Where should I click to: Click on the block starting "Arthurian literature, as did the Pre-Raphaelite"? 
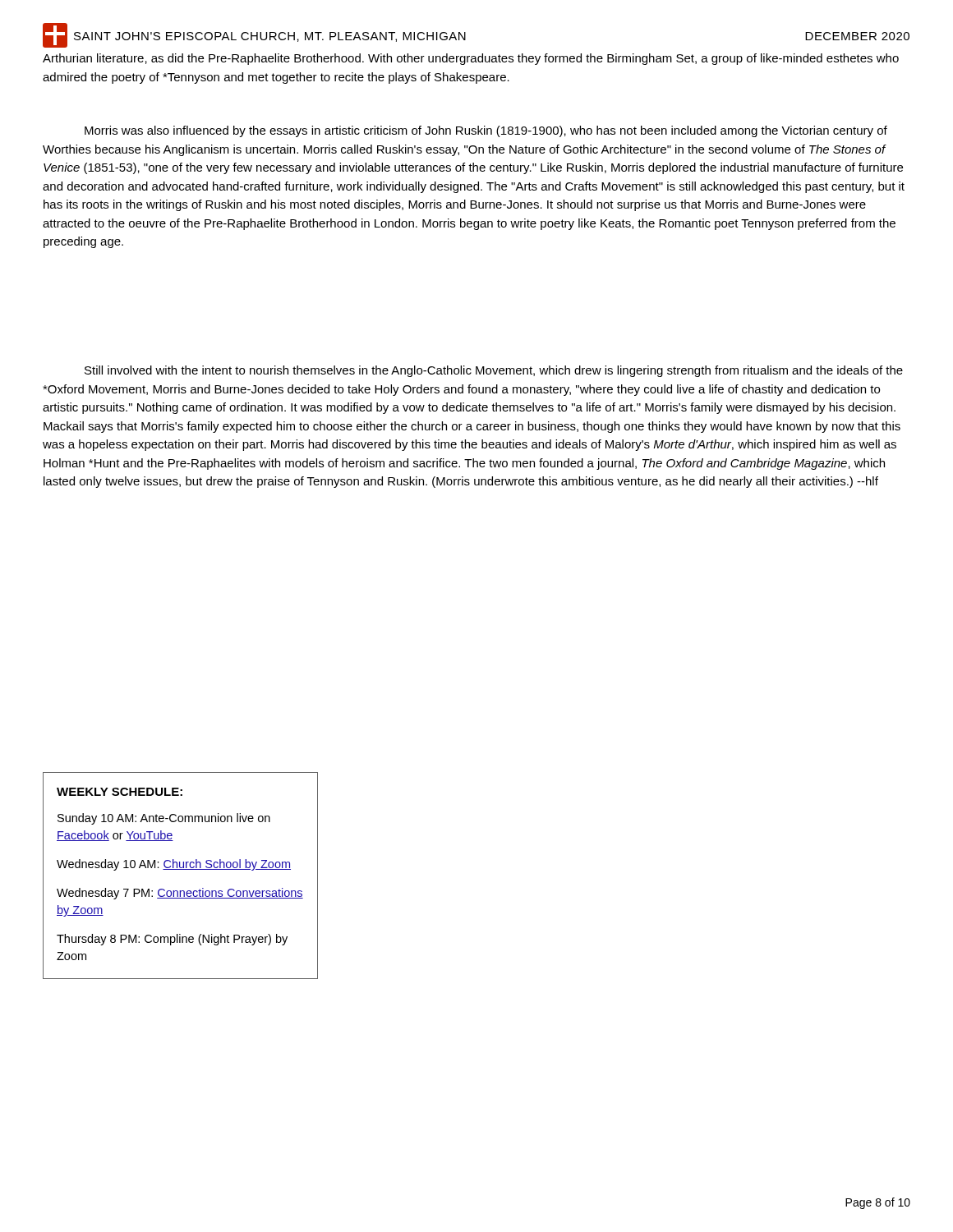pos(471,67)
